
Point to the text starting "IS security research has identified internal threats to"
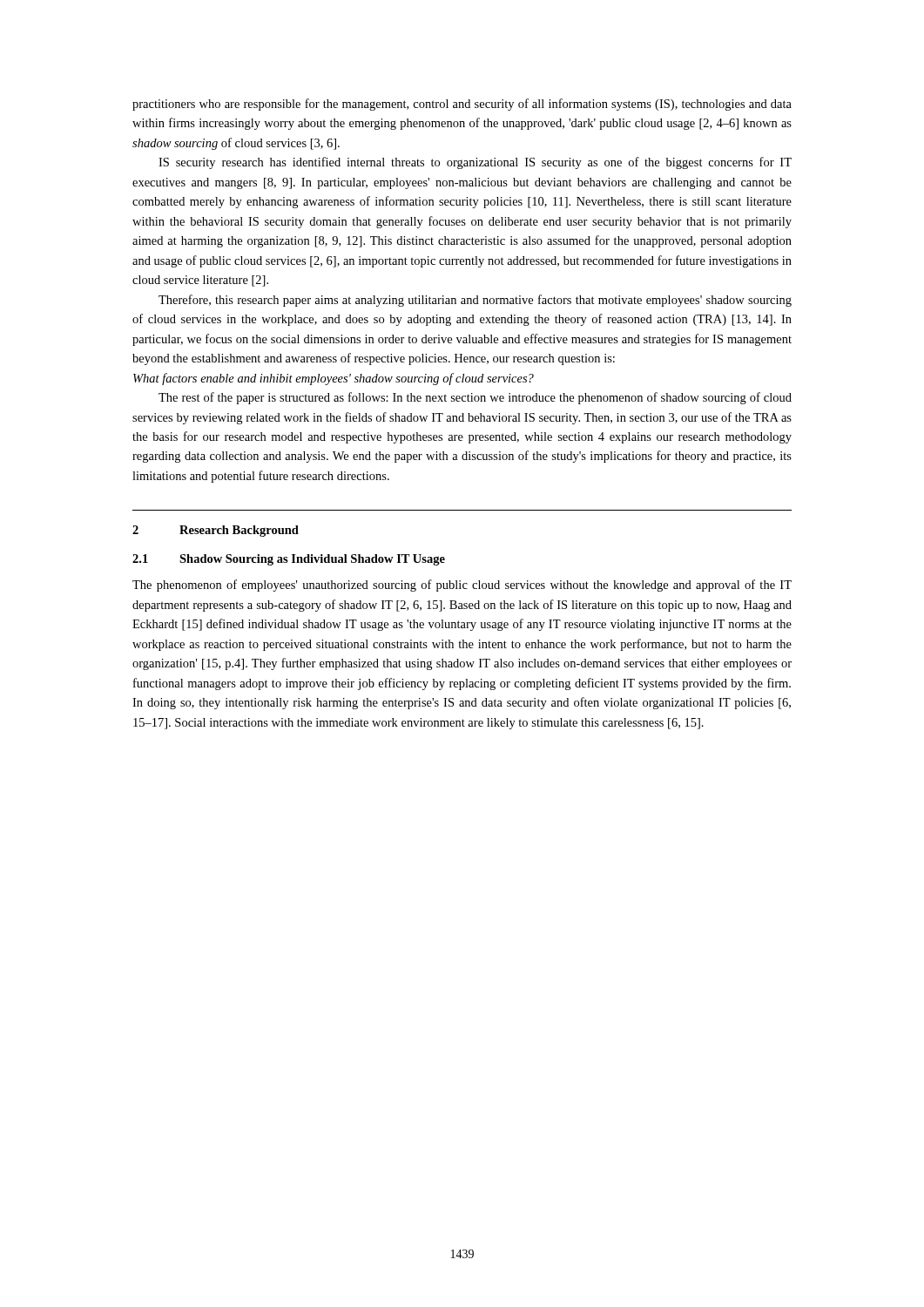click(x=462, y=221)
